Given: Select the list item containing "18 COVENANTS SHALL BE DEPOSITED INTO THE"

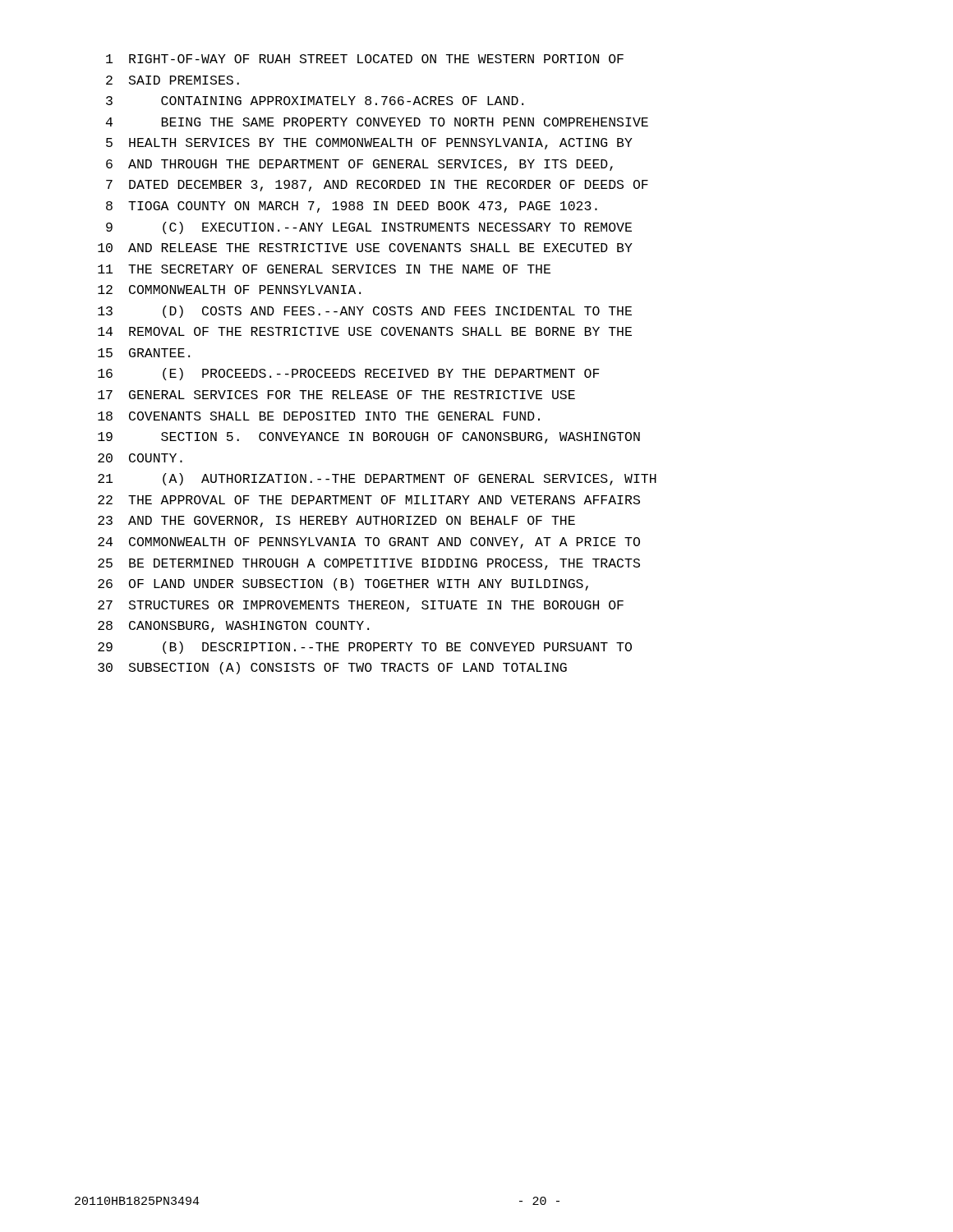Looking at the screenshot, I should pos(476,417).
